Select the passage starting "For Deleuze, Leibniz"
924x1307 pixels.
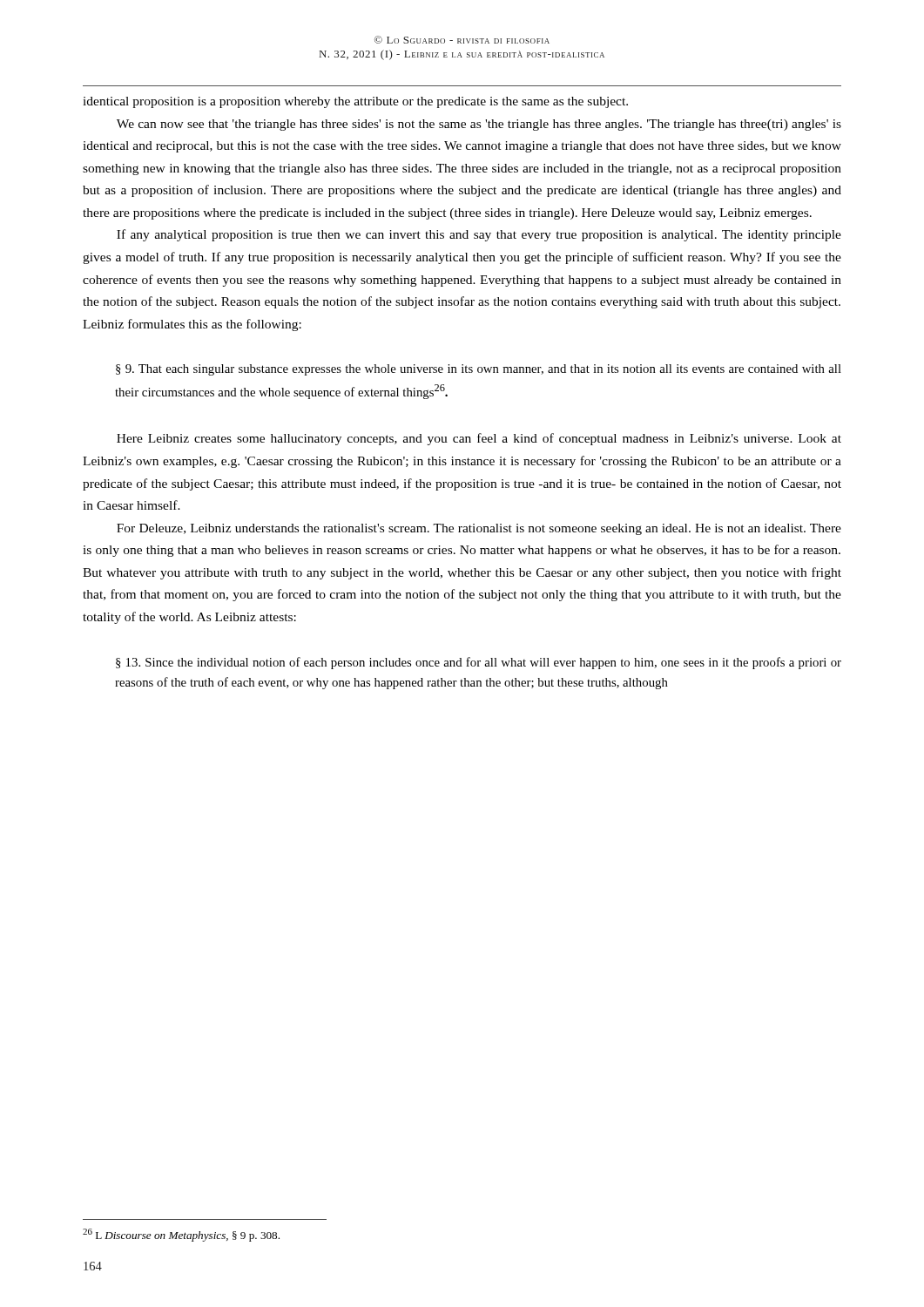pos(462,572)
